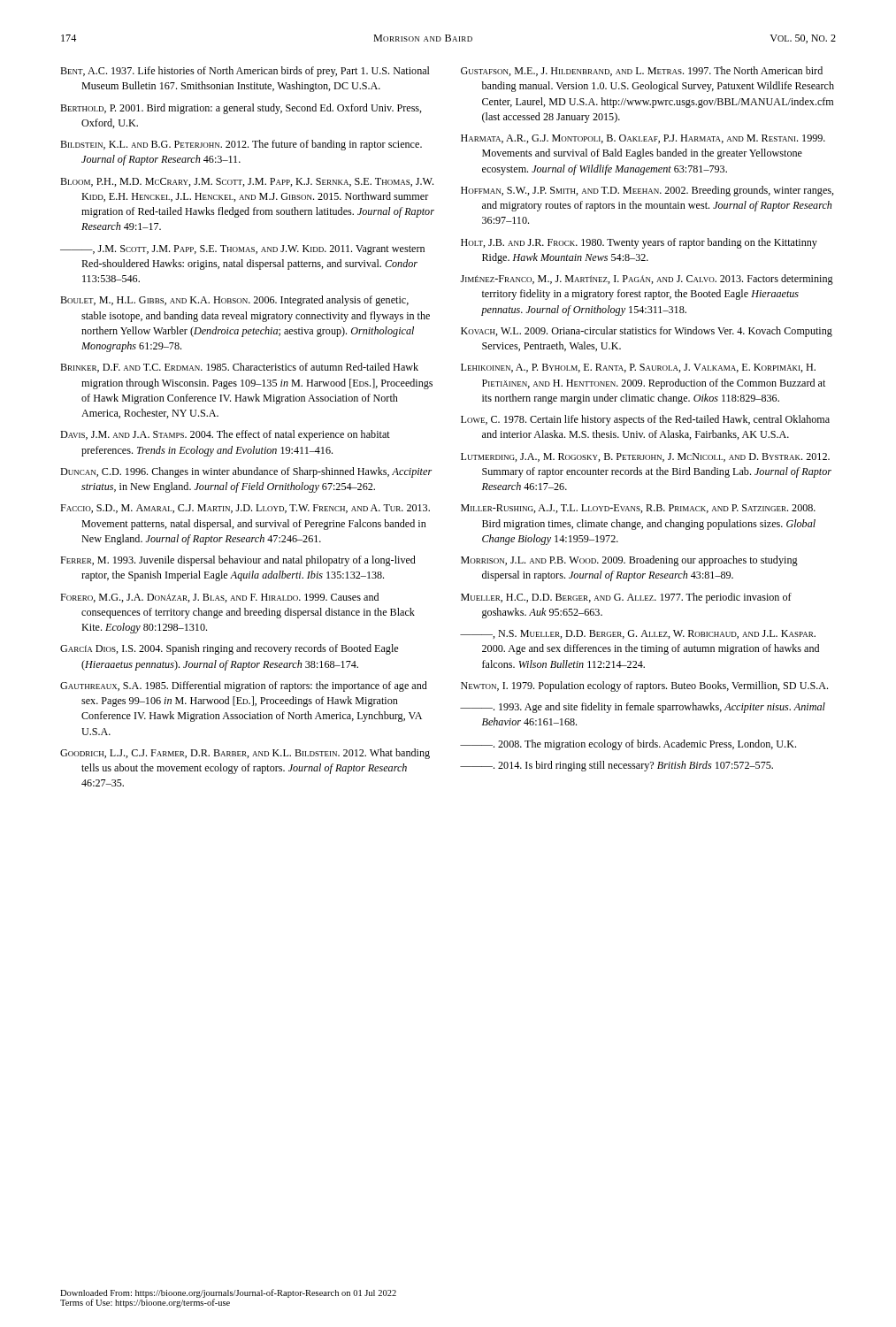Find the list item with the text "Boulet, M., H.L. Gibbs, and K.A. Hobson. 2006."

pyautogui.click(x=245, y=323)
